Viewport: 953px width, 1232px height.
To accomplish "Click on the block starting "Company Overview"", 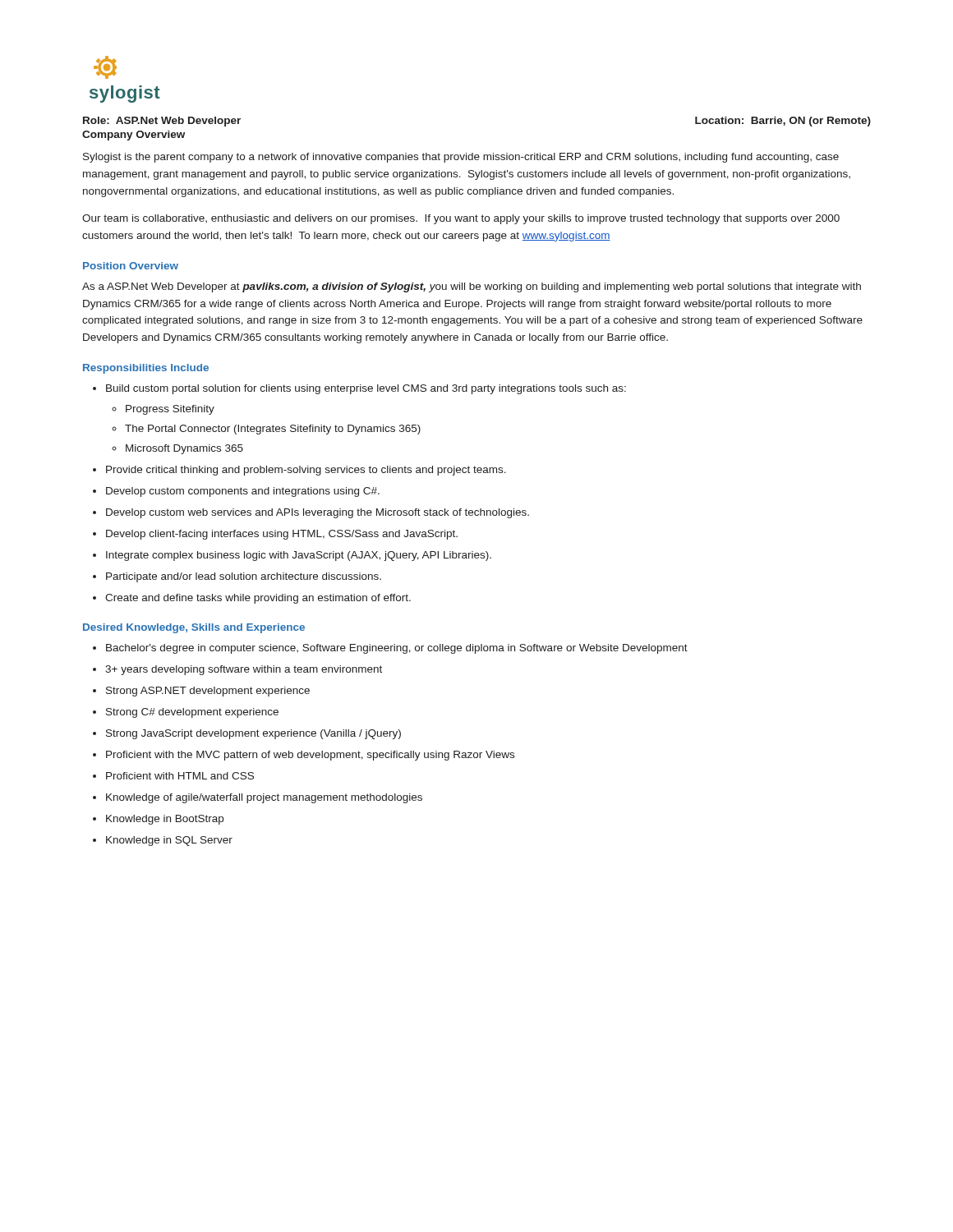I will [134, 134].
